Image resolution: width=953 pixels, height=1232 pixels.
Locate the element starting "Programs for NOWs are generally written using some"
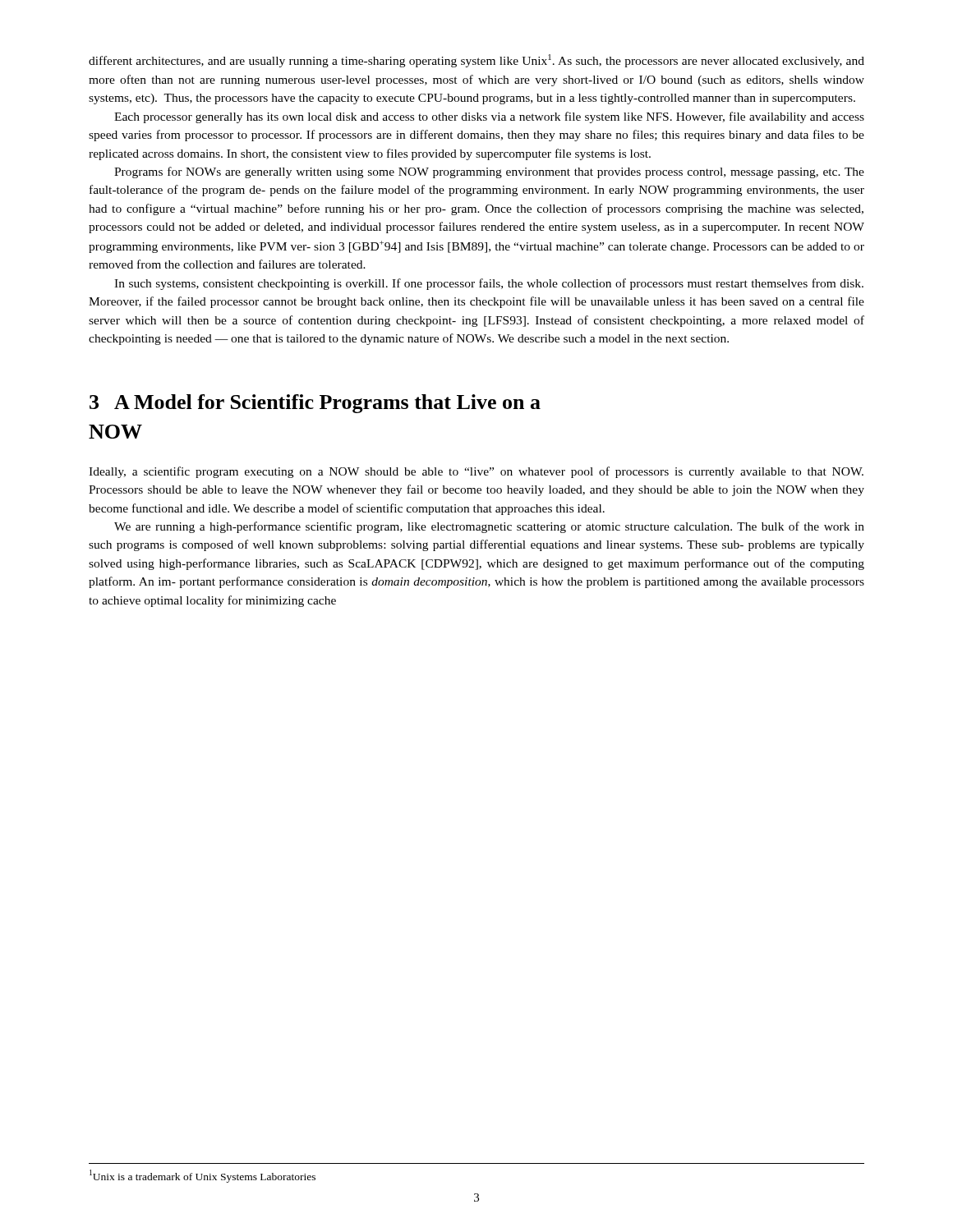pos(476,218)
